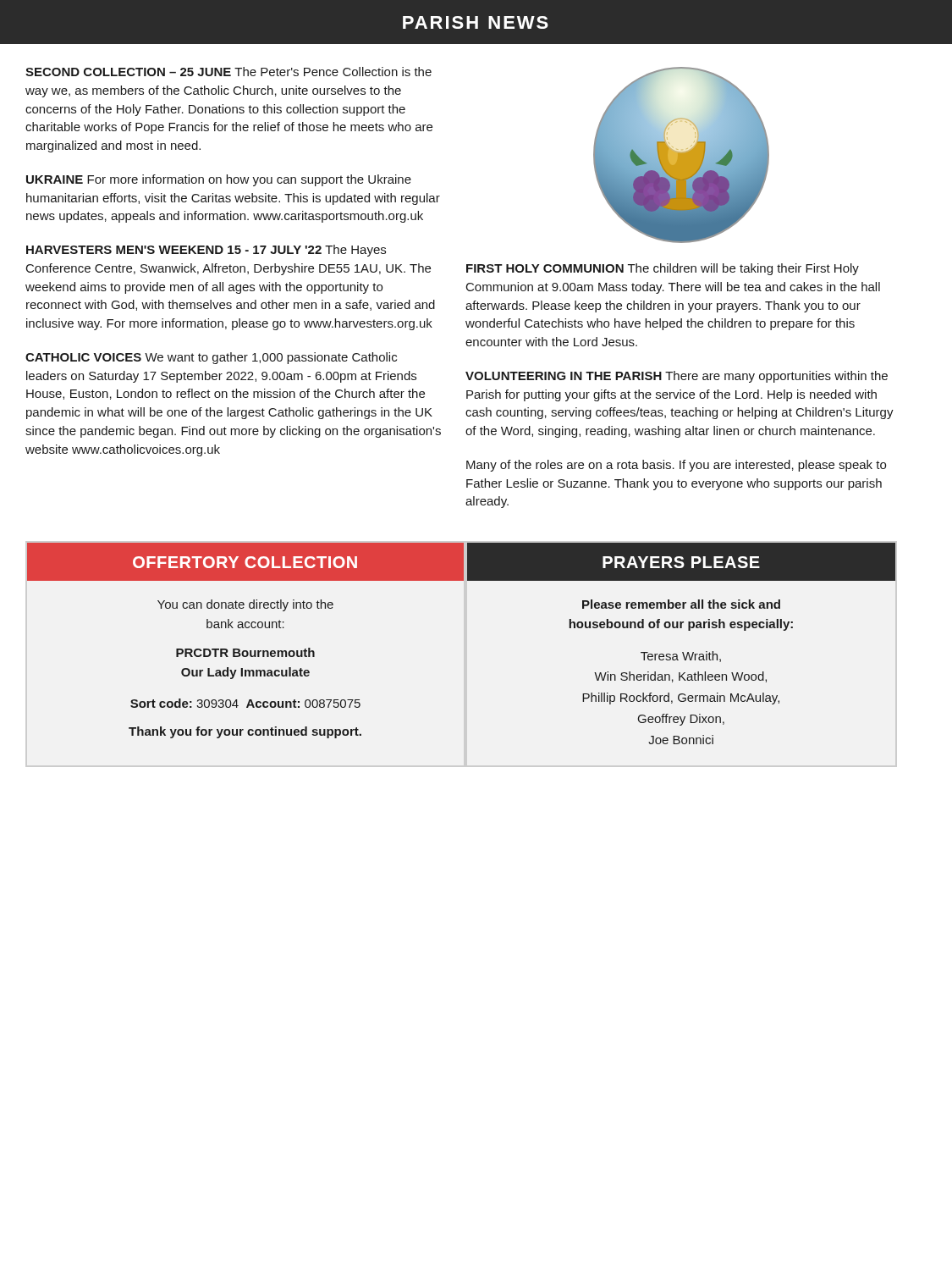Select the table that reads "PRAYERS PLEASE Please remember"
Image resolution: width=952 pixels, height=1270 pixels.
[681, 654]
